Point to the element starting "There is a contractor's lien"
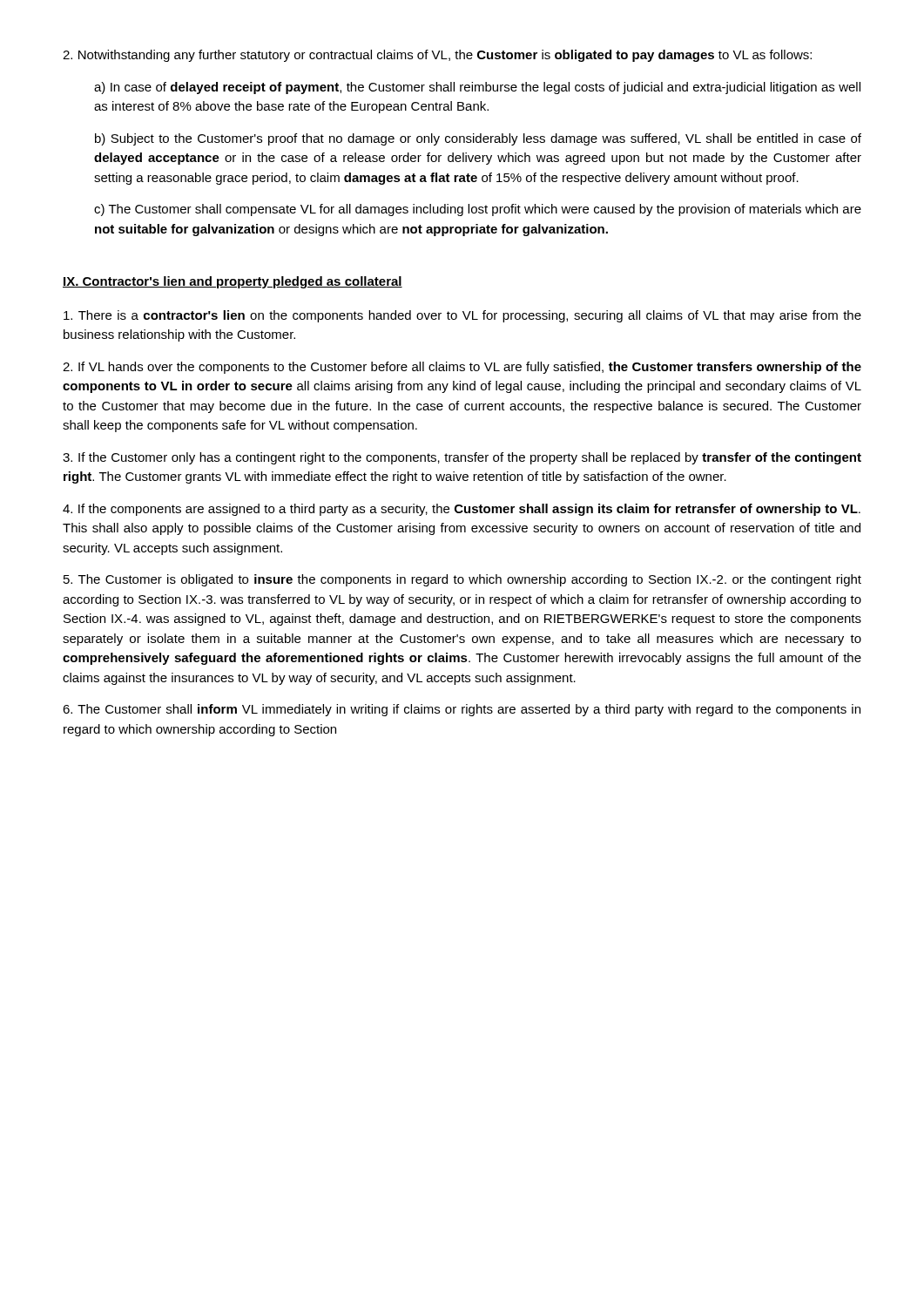924x1307 pixels. (x=462, y=324)
